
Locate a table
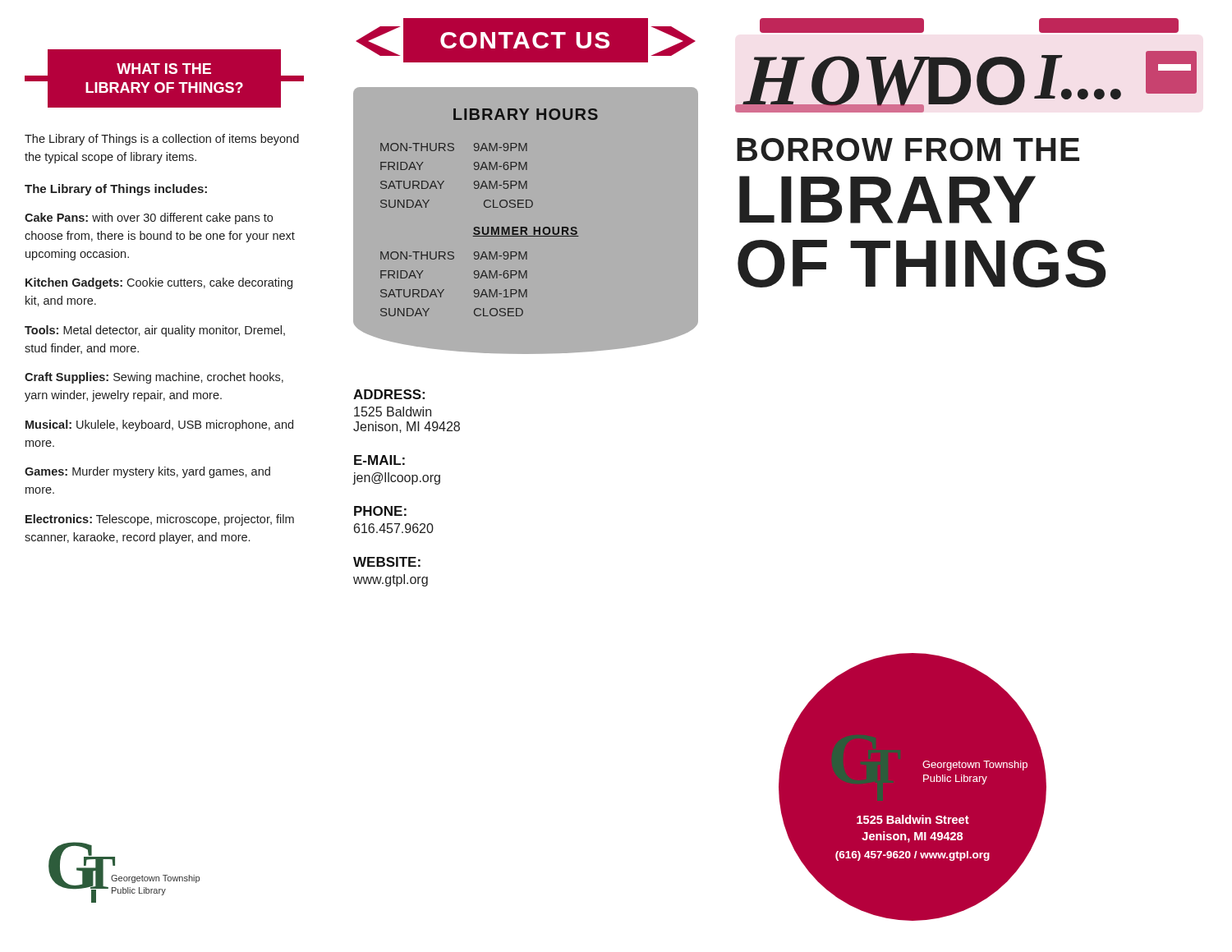point(526,221)
